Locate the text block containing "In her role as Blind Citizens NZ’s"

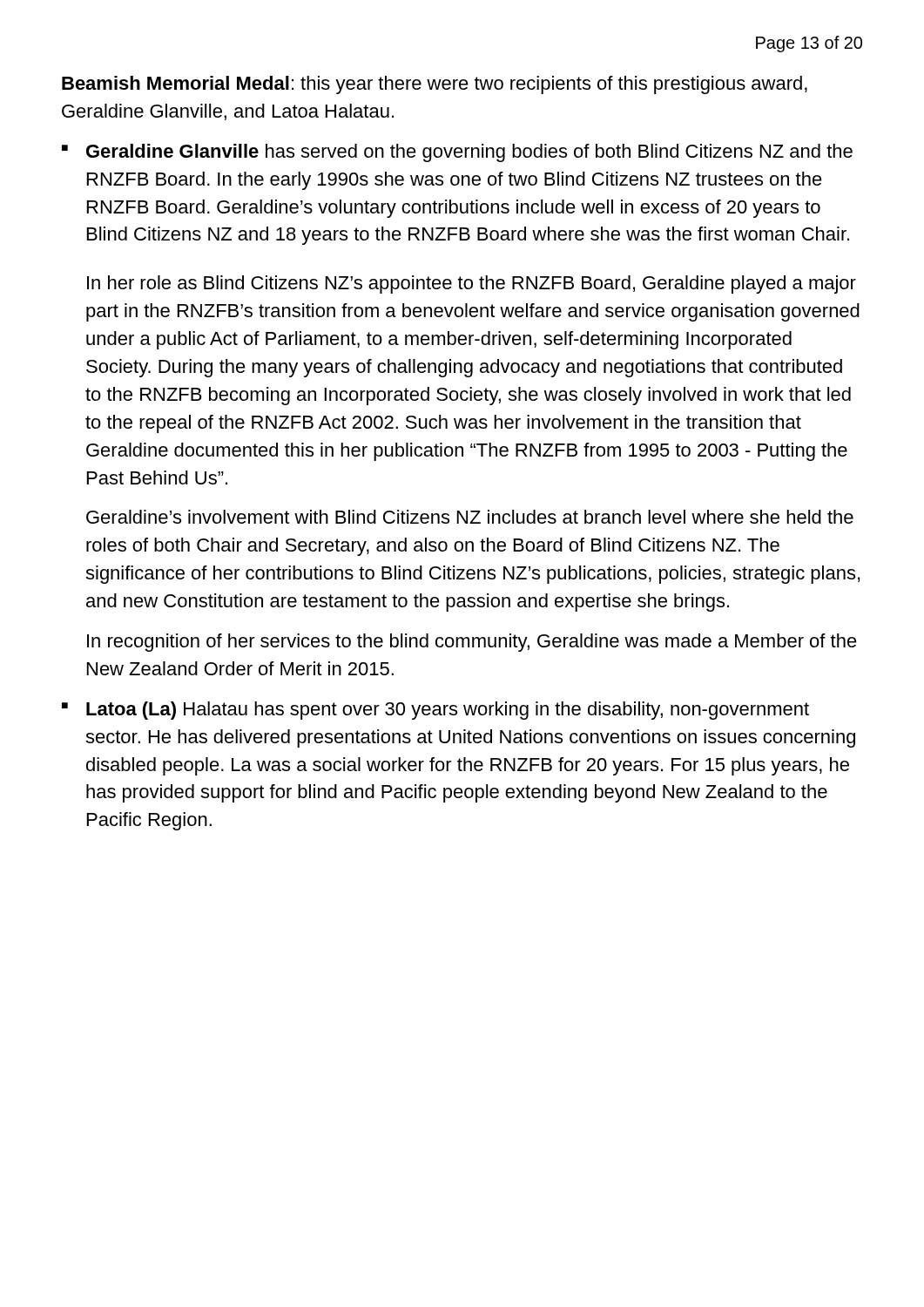(x=474, y=381)
